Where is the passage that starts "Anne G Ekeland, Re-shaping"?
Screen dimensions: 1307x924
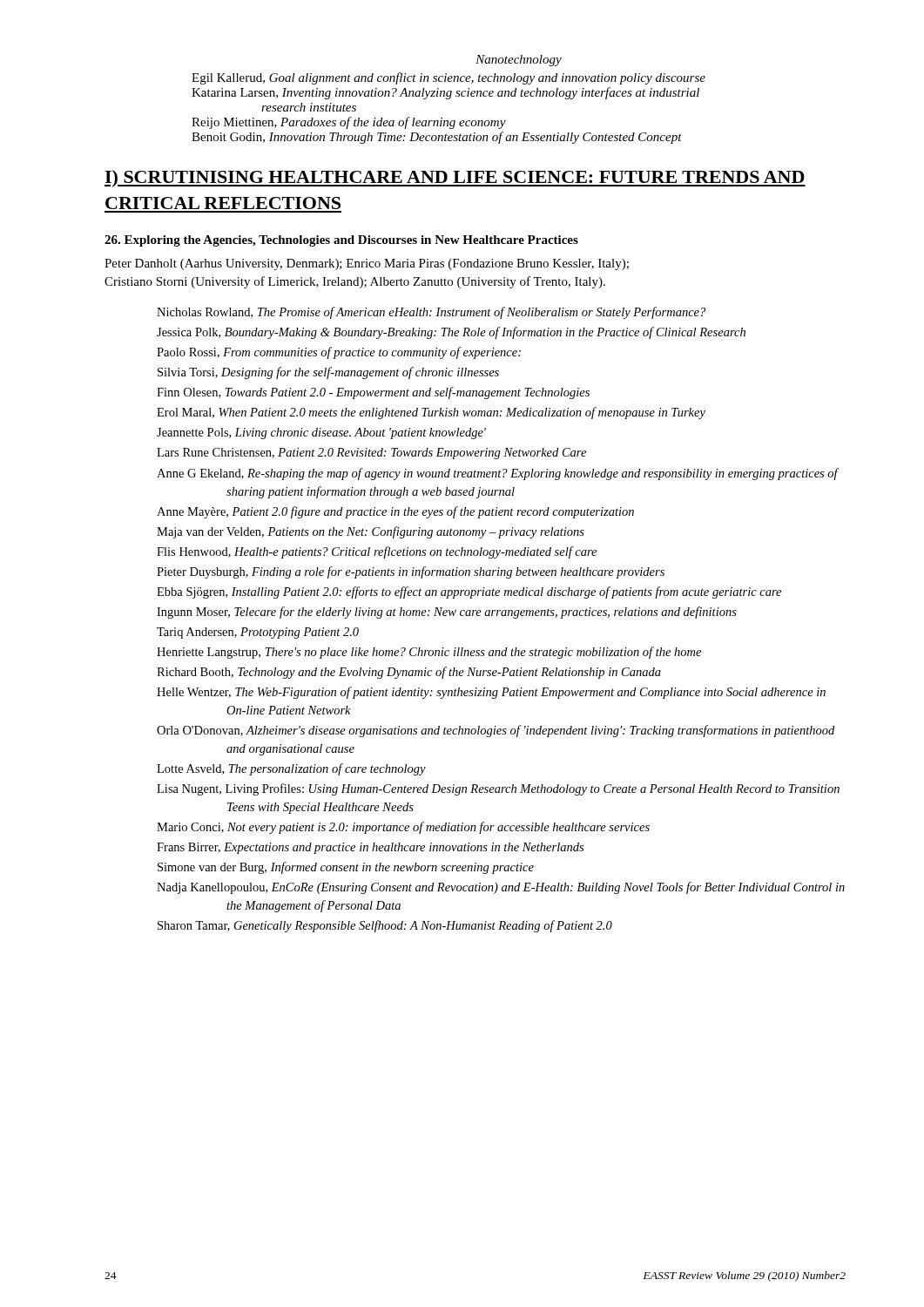tap(497, 482)
